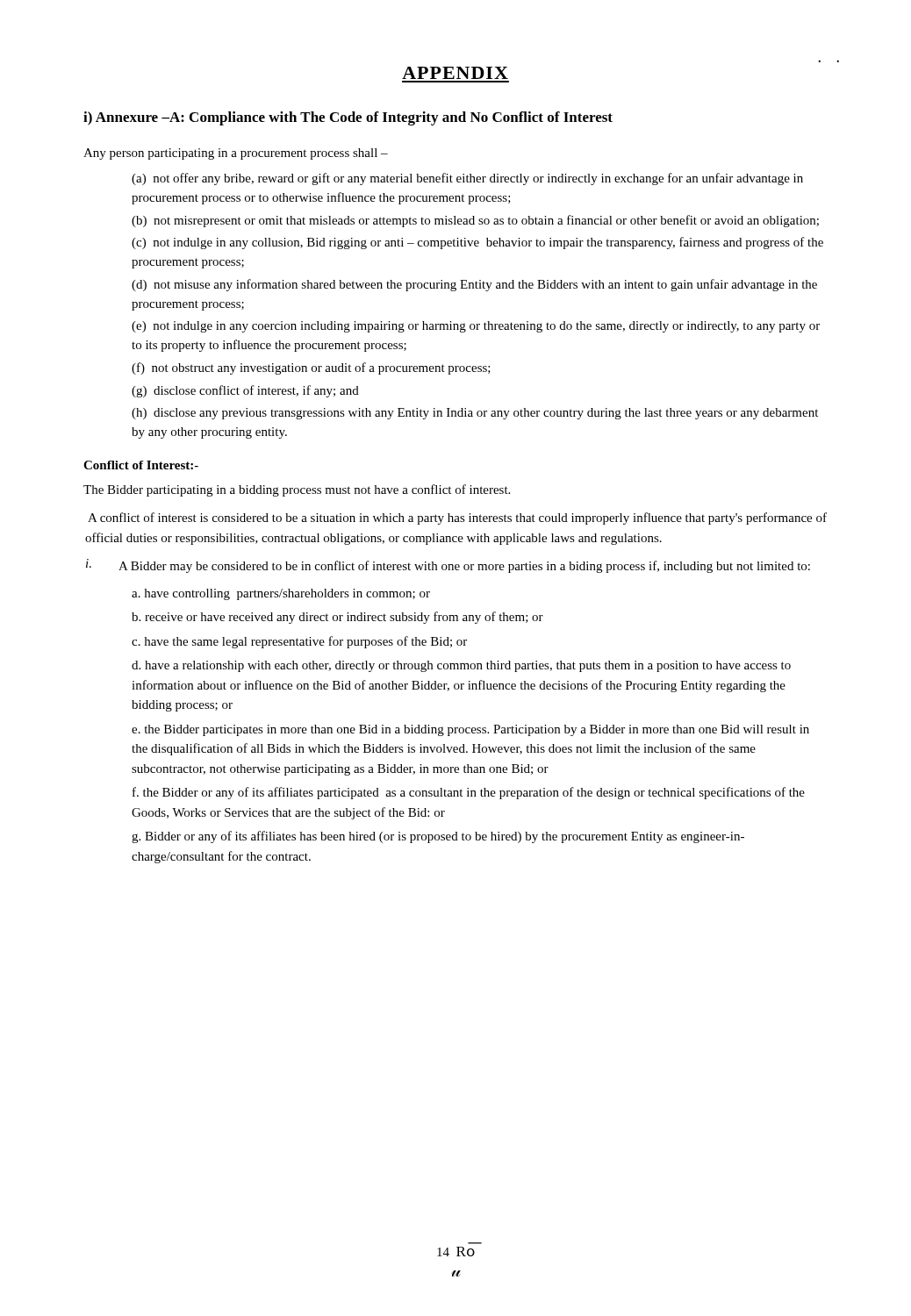This screenshot has width=911, height=1316.
Task: Navigate to the text block starting "The Bidder participating in a"
Action: tap(297, 489)
